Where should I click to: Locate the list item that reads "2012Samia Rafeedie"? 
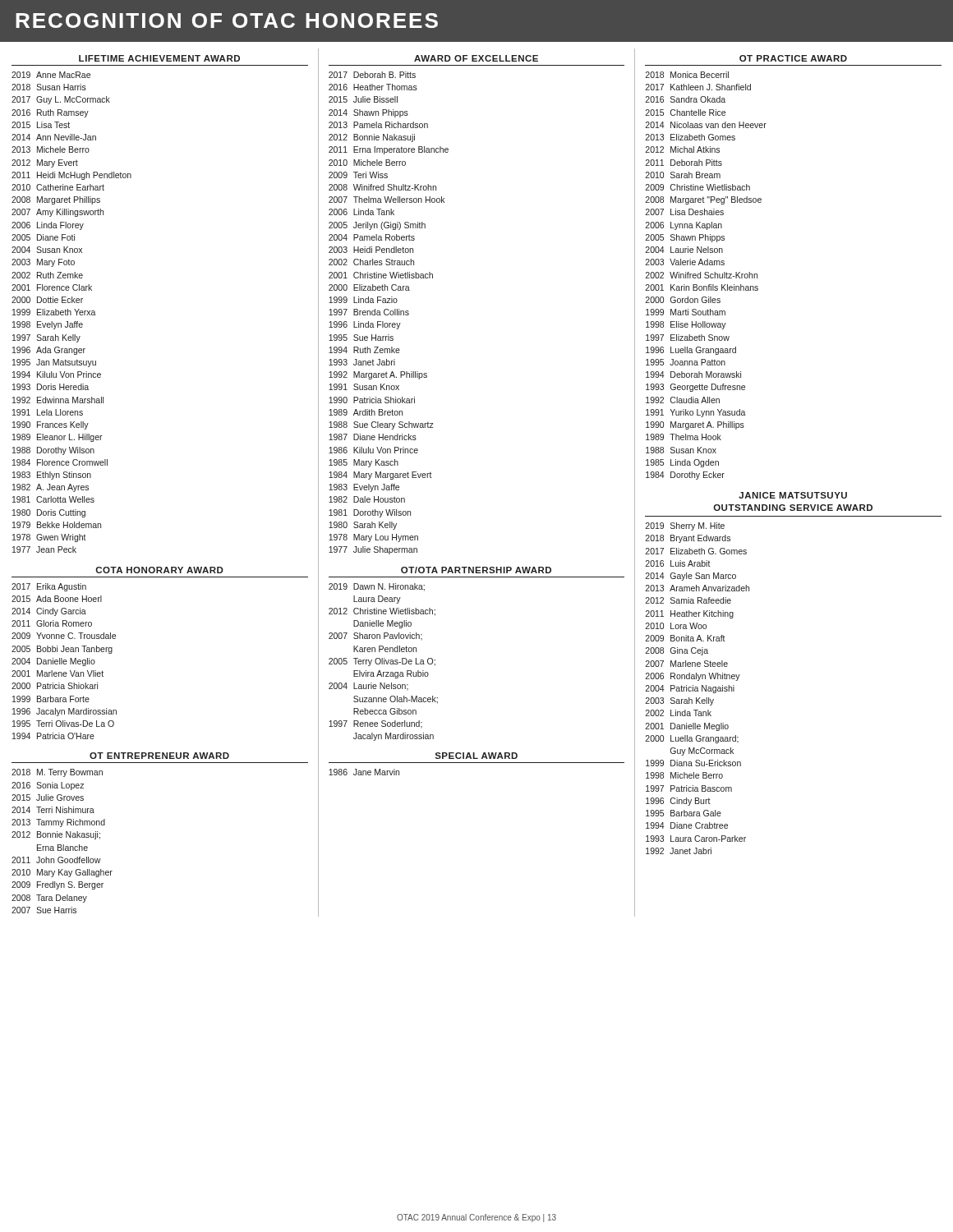click(x=688, y=601)
